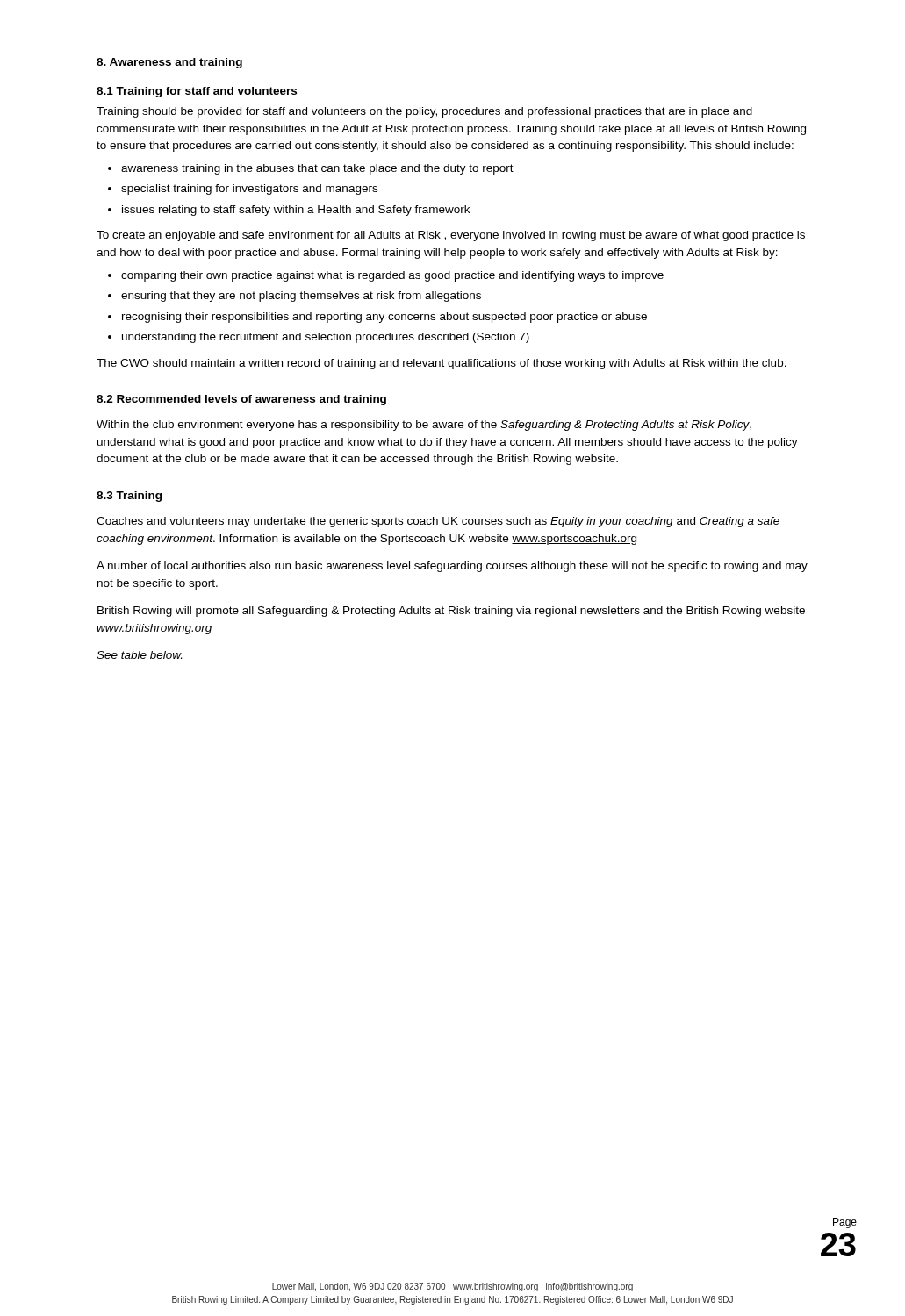Viewport: 905px width, 1316px height.
Task: Select the list item with the text "understanding the recruitment and selection procedures described"
Action: [x=325, y=337]
